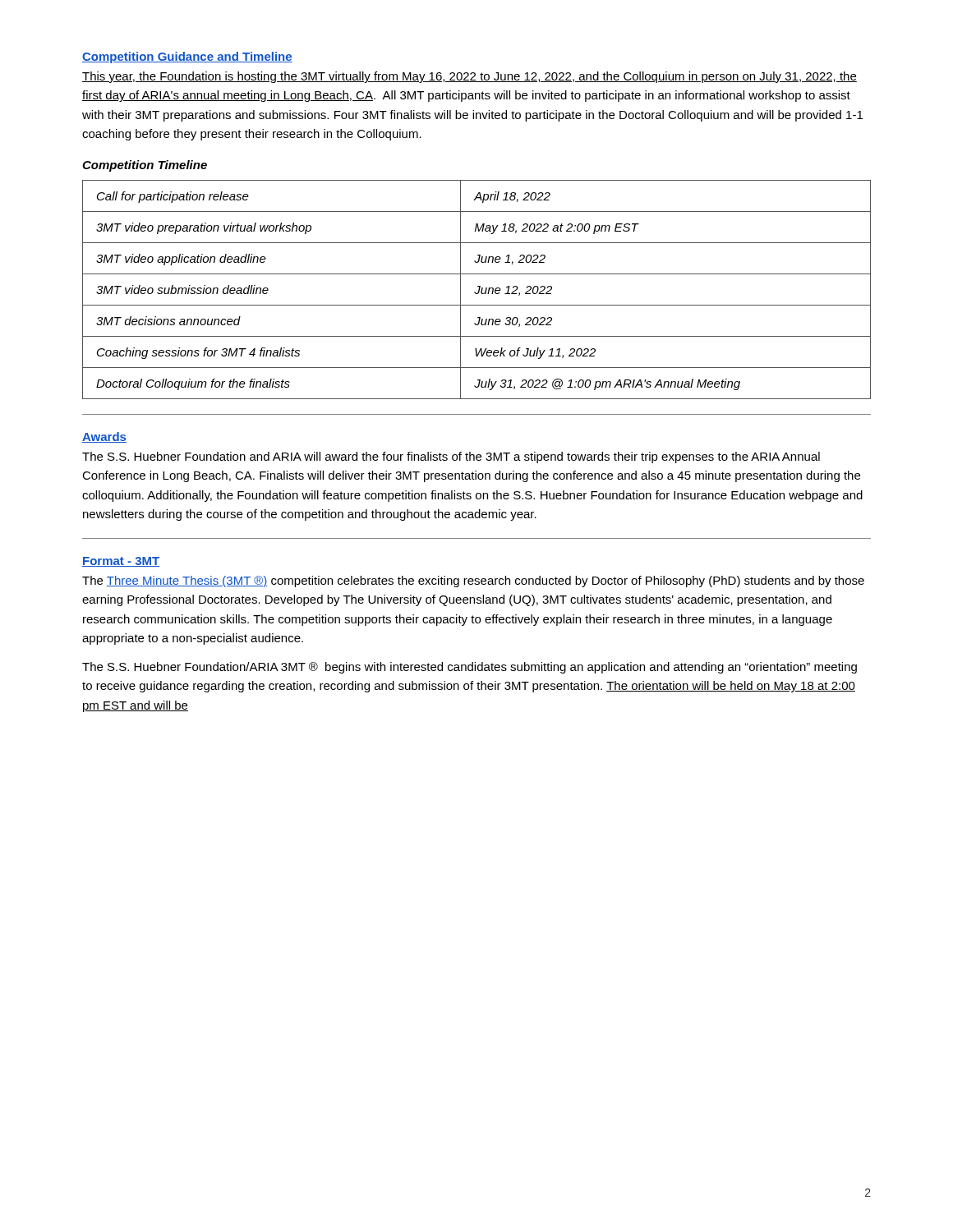Find the table that mentions "3MT video submission deadline"
953x1232 pixels.
476,290
